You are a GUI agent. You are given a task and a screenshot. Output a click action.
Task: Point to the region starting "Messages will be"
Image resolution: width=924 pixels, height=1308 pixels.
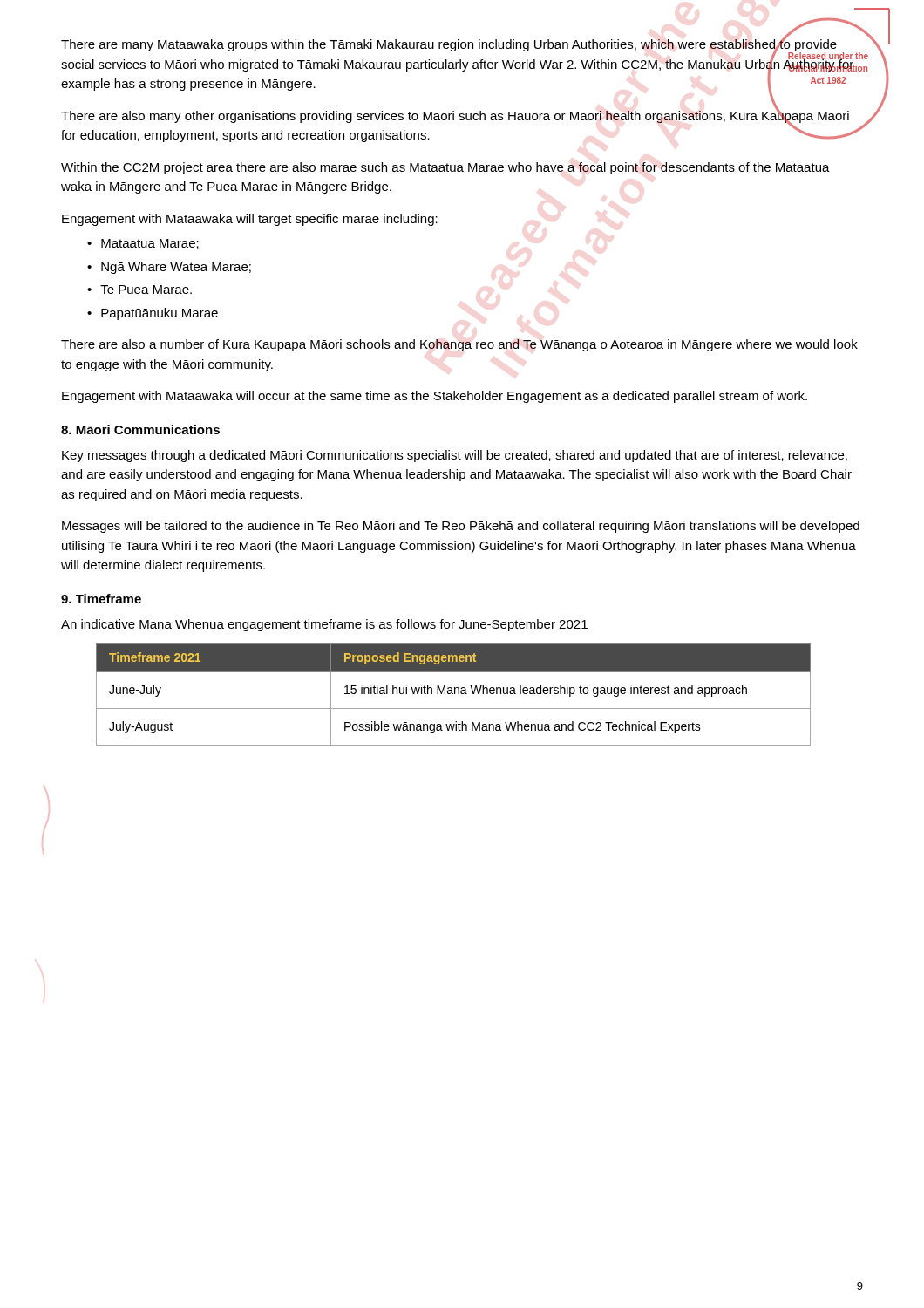tap(461, 545)
